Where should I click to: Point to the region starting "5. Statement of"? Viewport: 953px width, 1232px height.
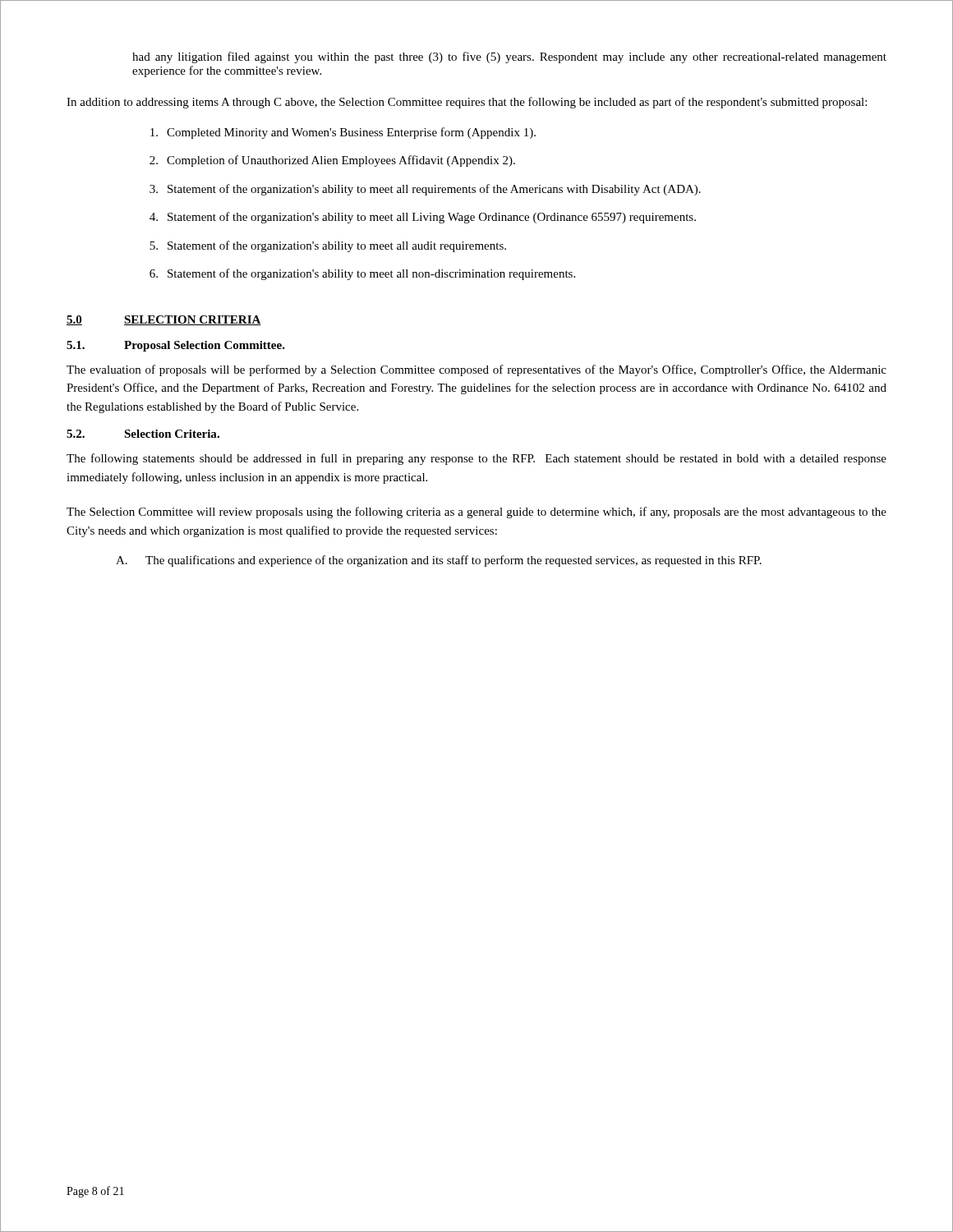coord(509,245)
